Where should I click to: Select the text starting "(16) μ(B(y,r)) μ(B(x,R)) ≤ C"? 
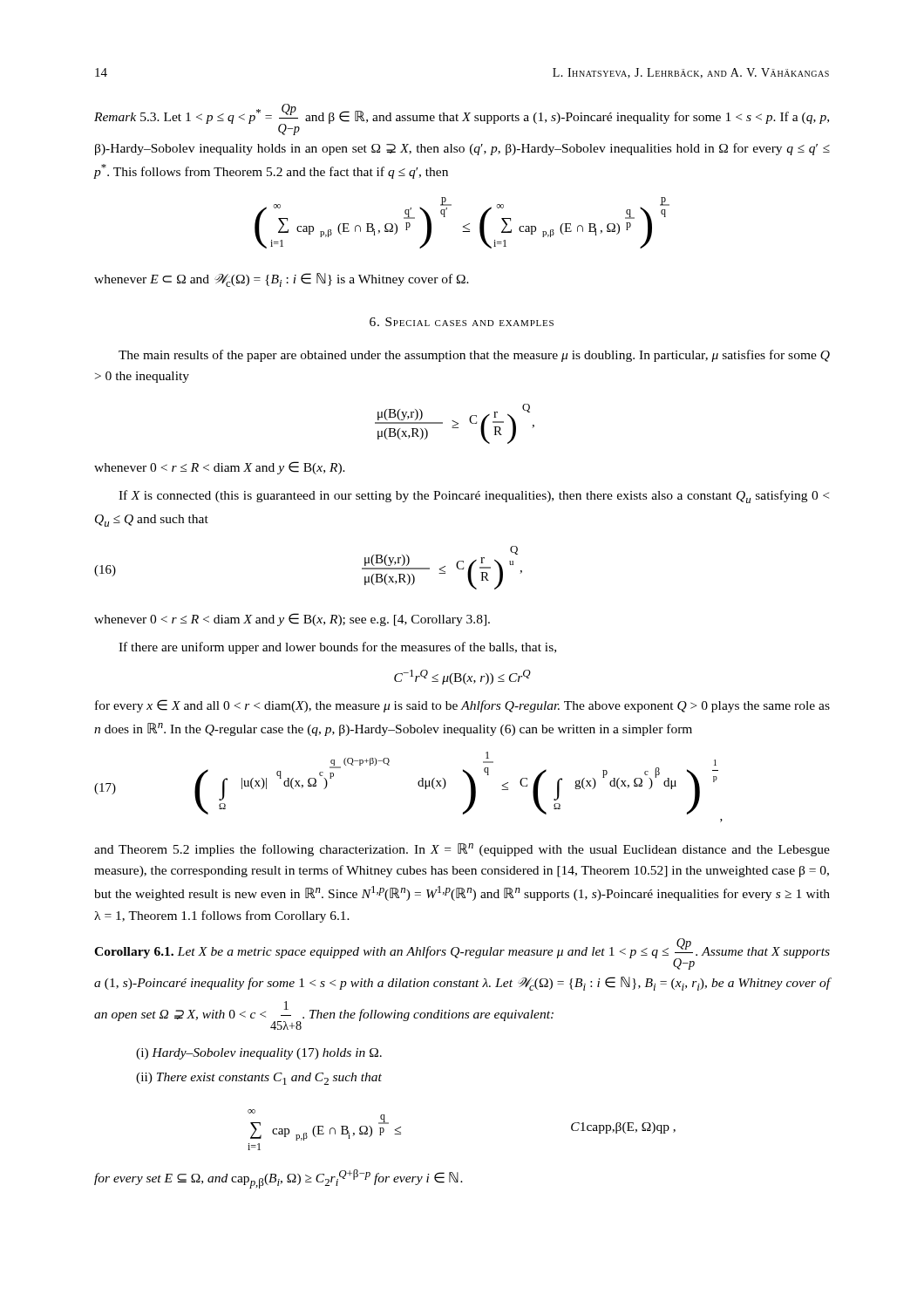point(462,570)
